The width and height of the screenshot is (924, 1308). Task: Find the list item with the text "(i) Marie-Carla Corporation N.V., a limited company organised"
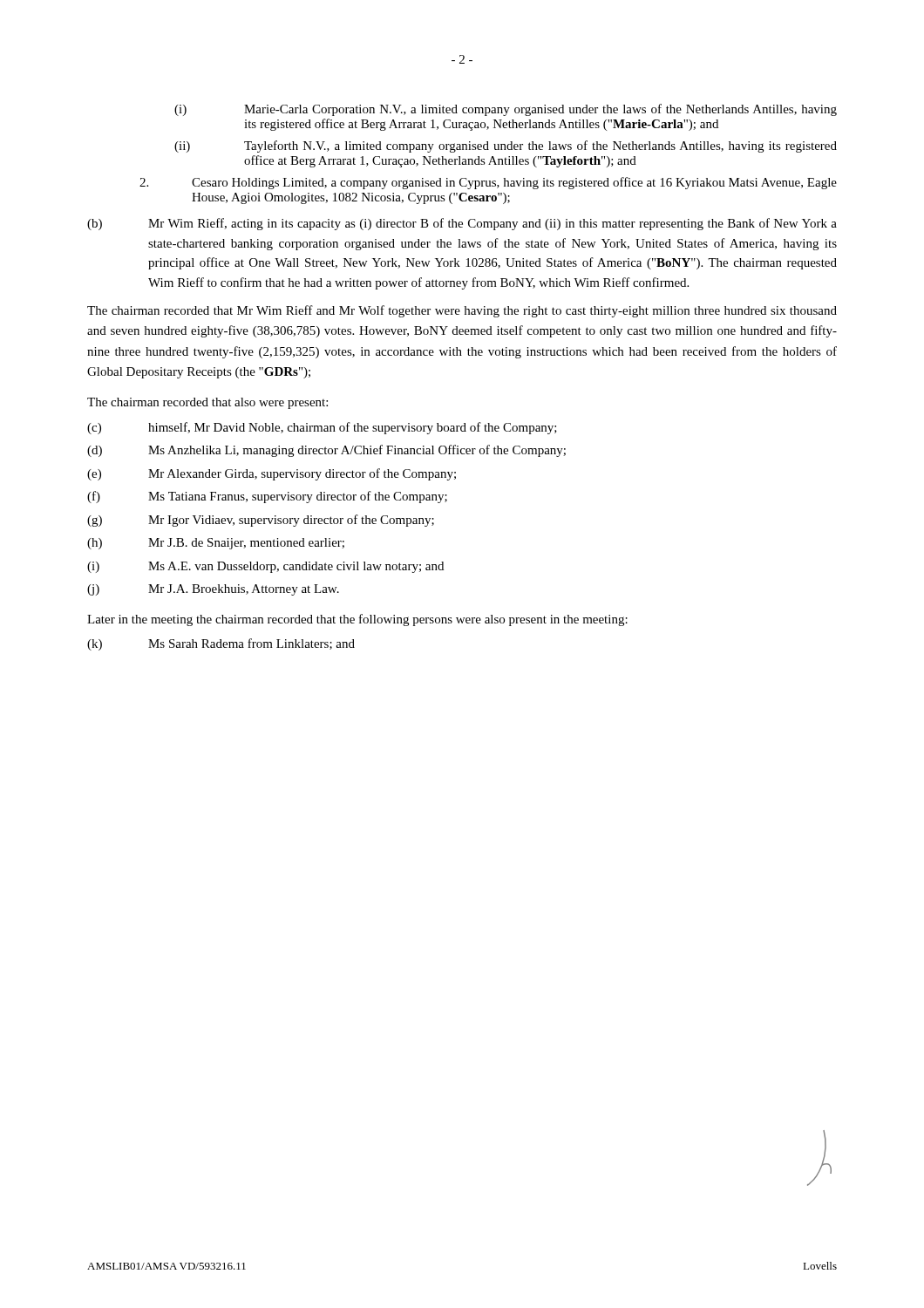(462, 117)
